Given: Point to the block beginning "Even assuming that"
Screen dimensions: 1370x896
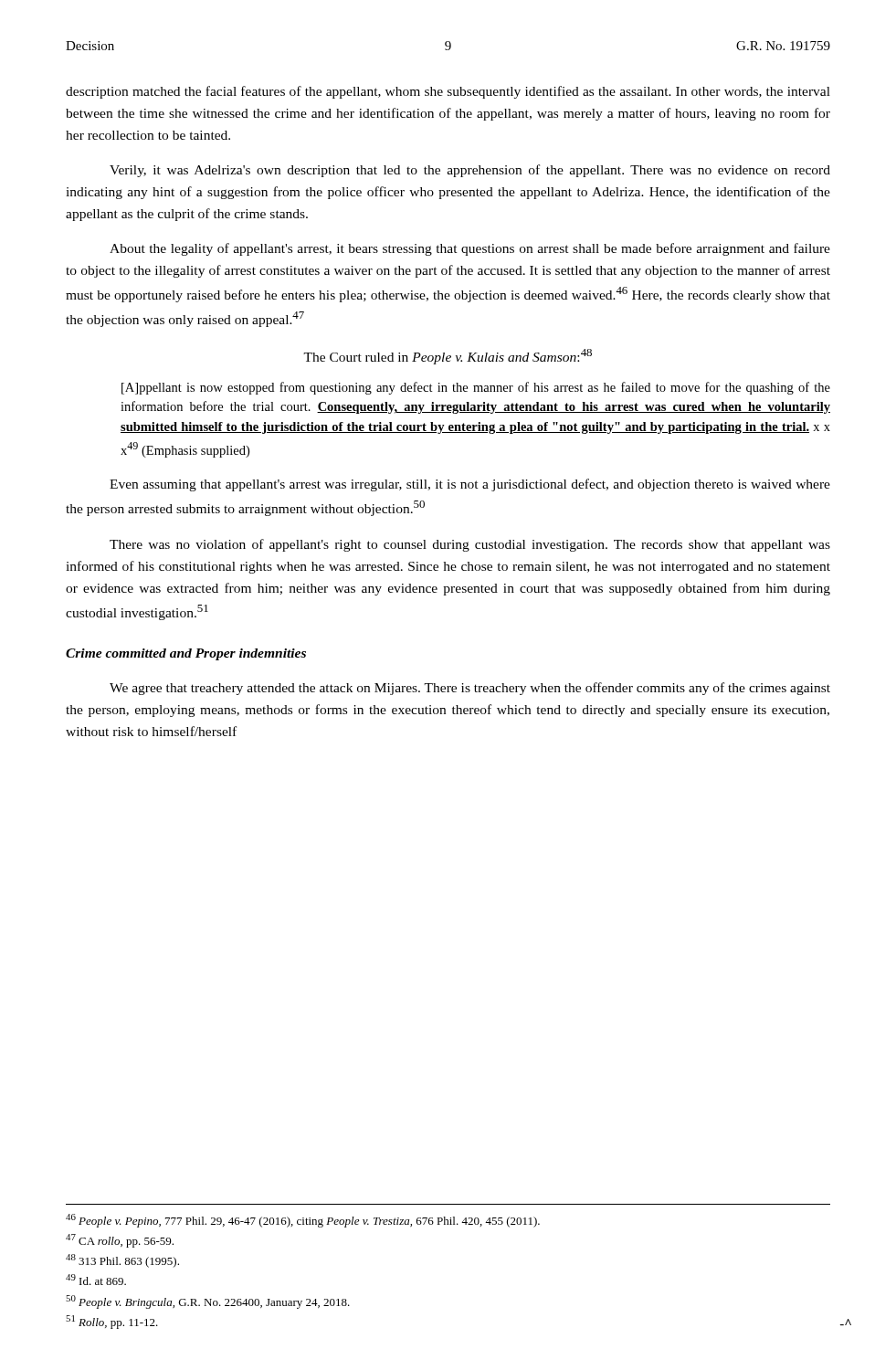Looking at the screenshot, I should [448, 496].
